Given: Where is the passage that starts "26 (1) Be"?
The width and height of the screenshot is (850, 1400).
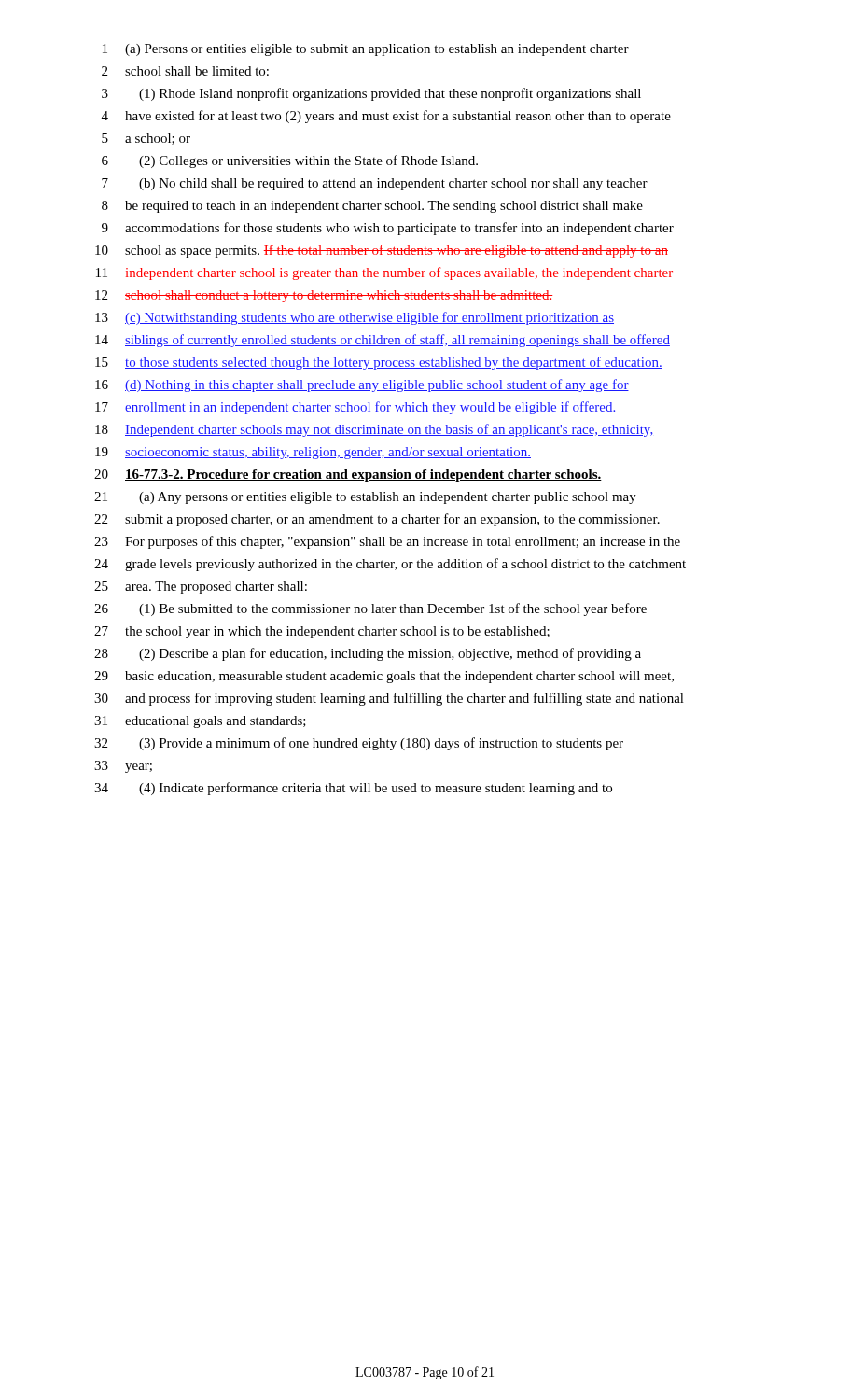Looking at the screenshot, I should (x=425, y=609).
